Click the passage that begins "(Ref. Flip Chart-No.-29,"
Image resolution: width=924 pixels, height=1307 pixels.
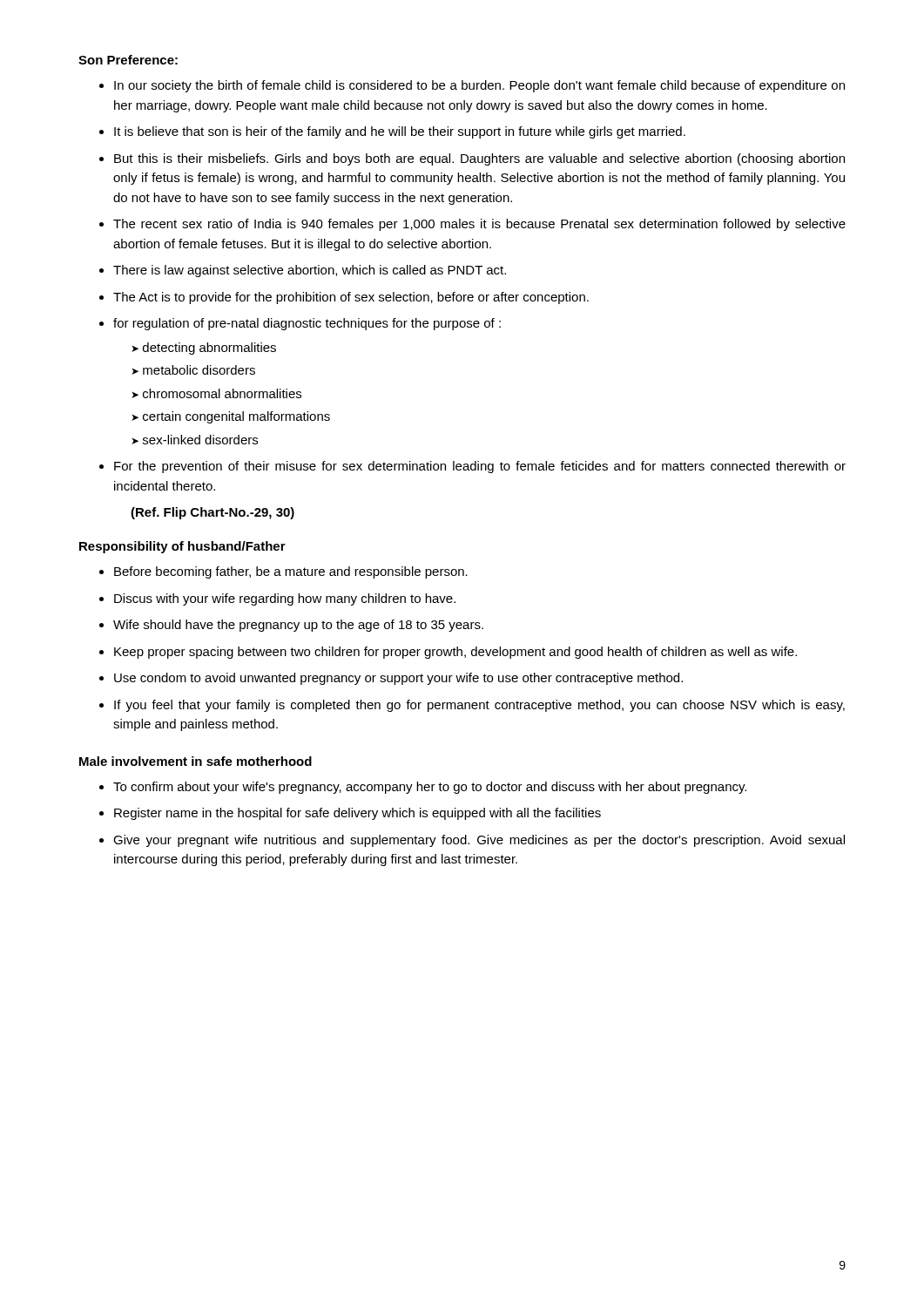point(213,512)
